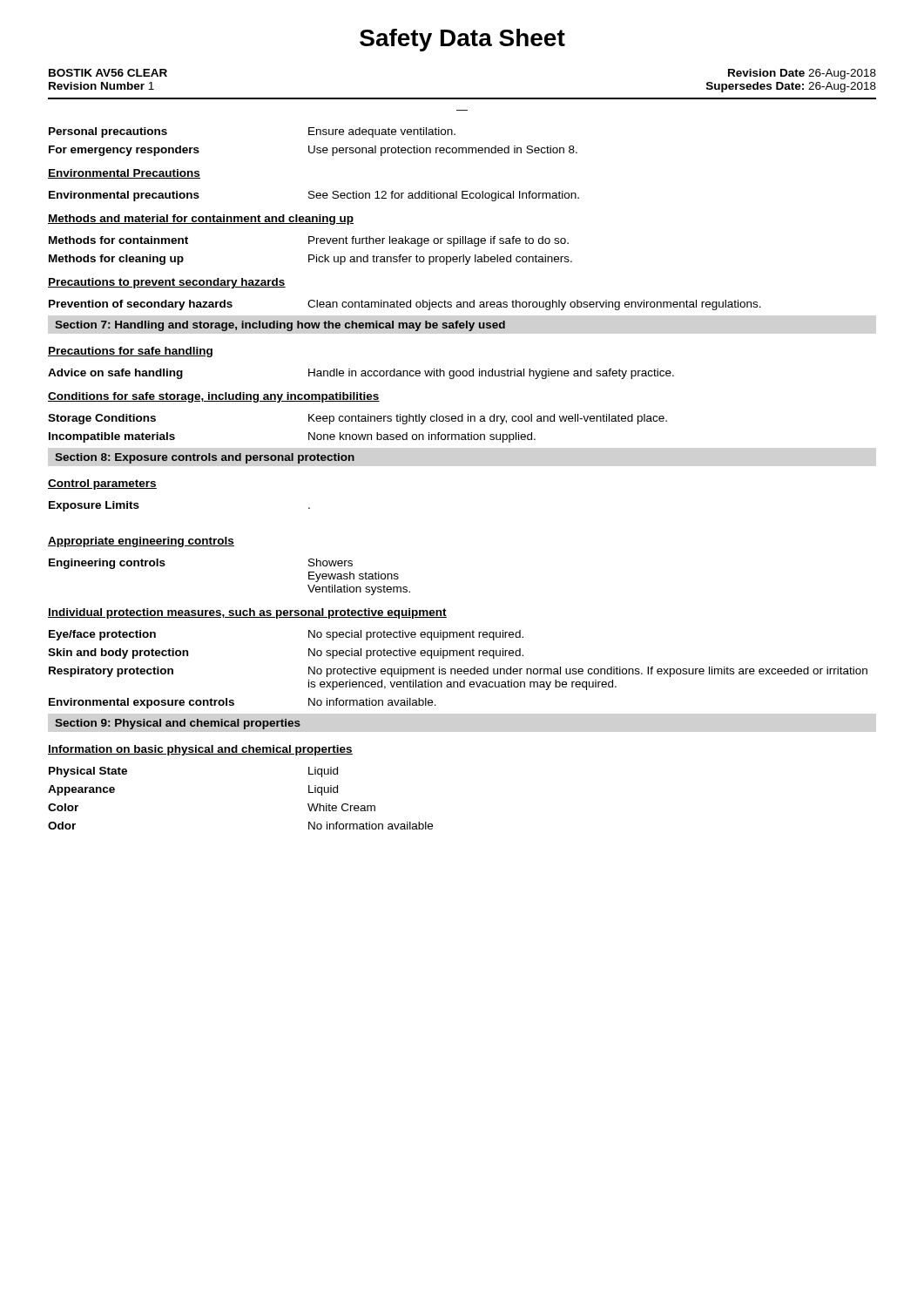Find the table that mentions "Section 8: Exposure controls and"
The width and height of the screenshot is (924, 1307).
462,457
